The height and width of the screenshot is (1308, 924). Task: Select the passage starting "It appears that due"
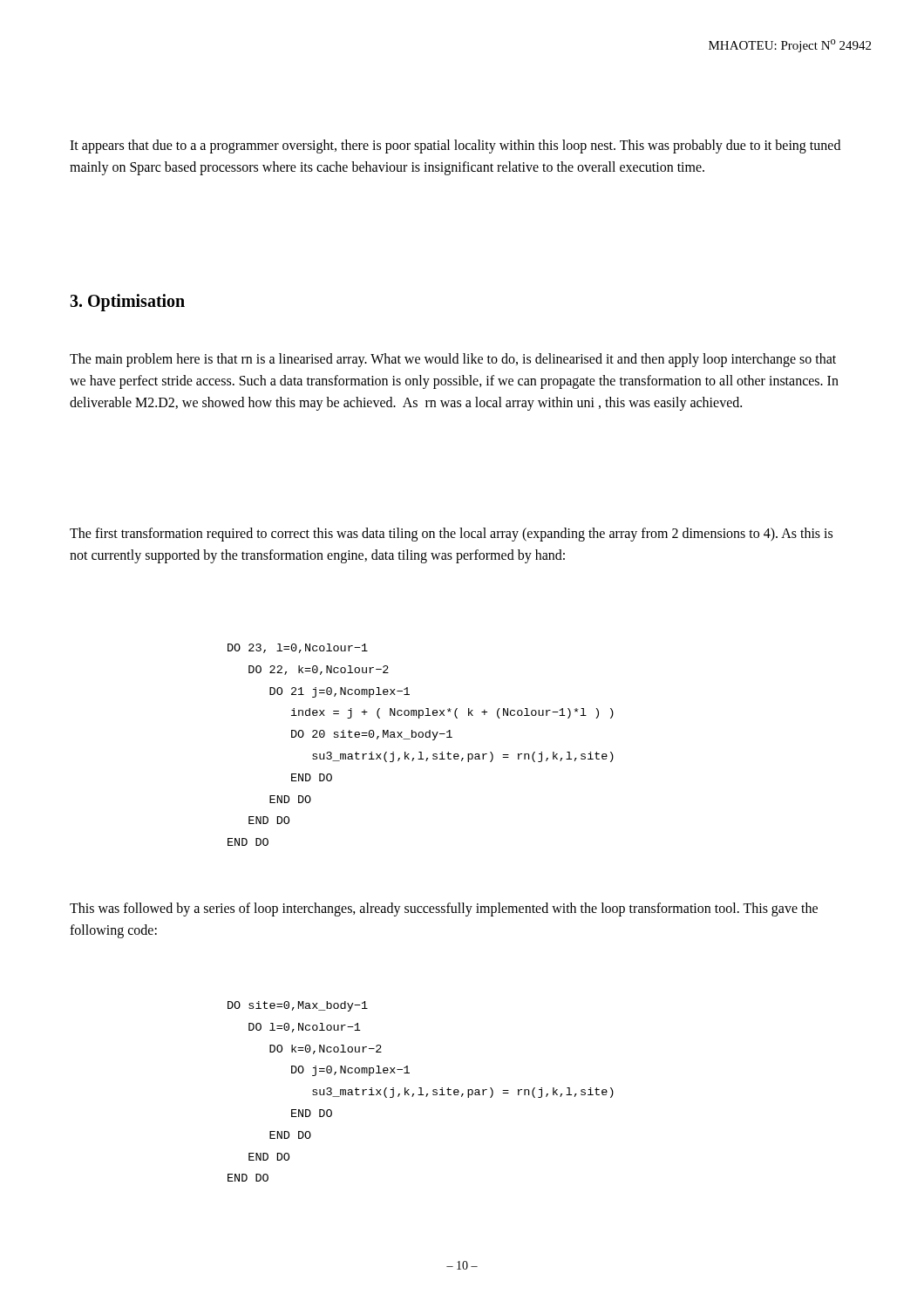tap(455, 156)
